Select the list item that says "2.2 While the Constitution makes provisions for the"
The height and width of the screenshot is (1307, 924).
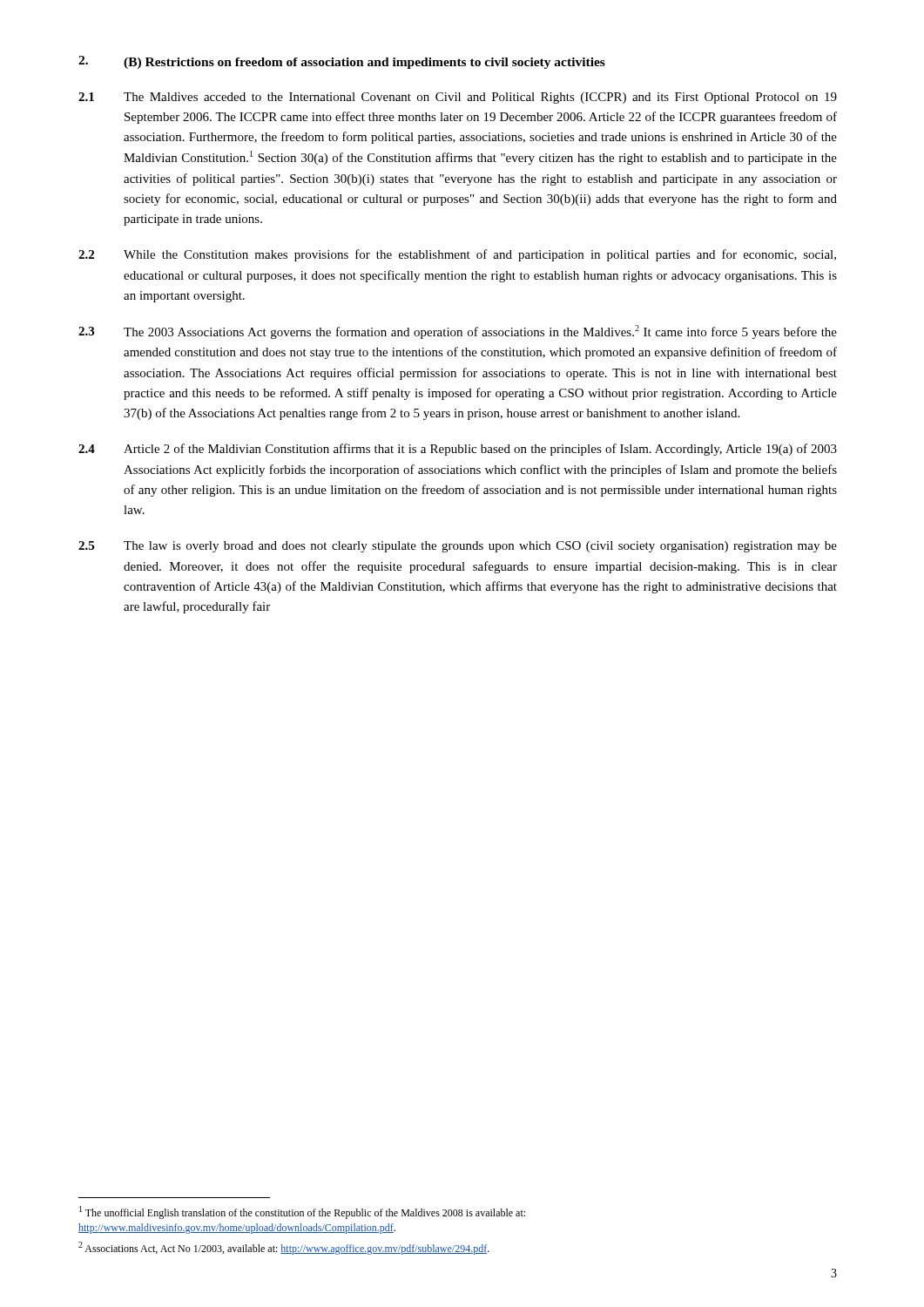pyautogui.click(x=458, y=276)
